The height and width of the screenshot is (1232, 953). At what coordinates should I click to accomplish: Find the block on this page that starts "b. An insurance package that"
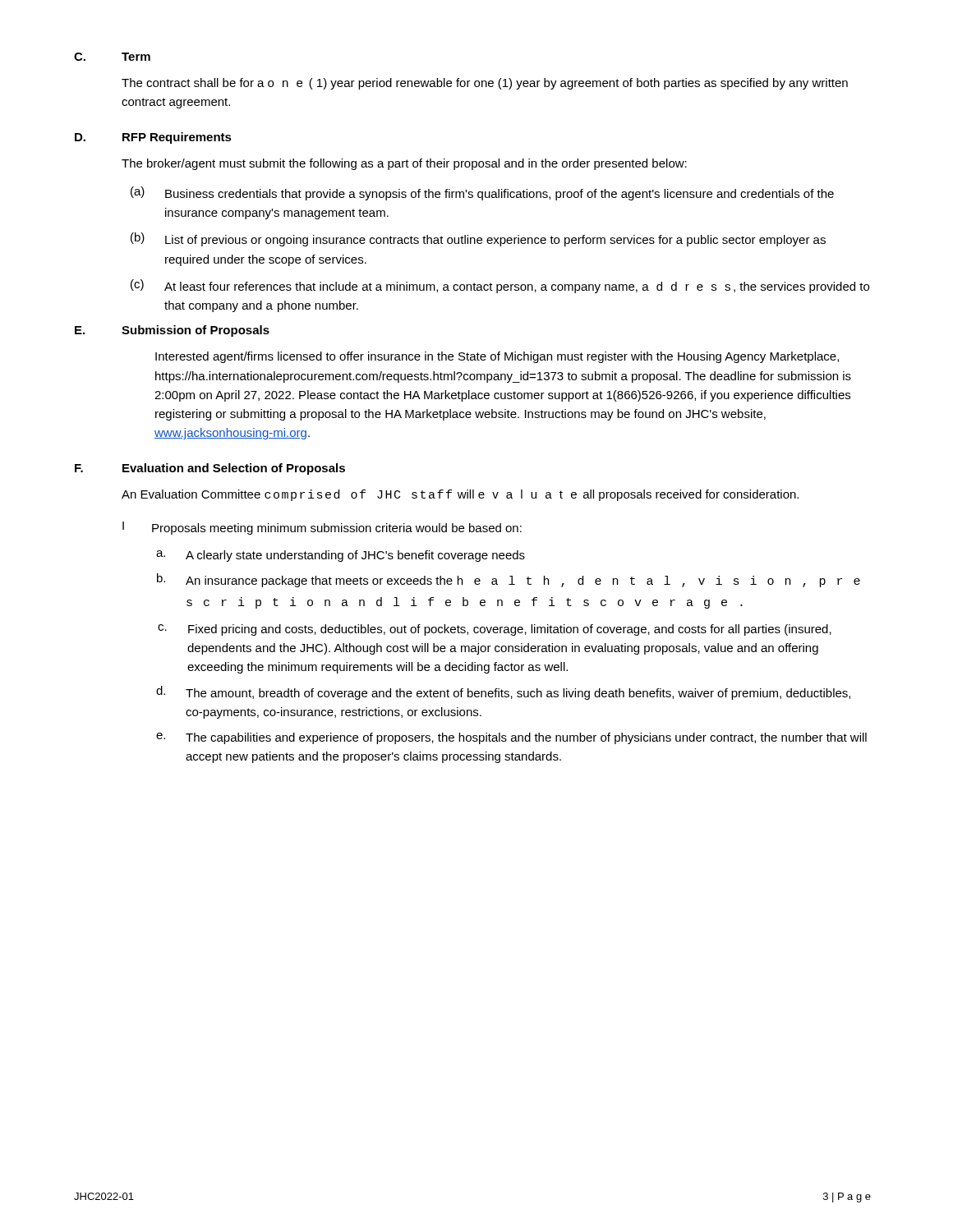(513, 592)
